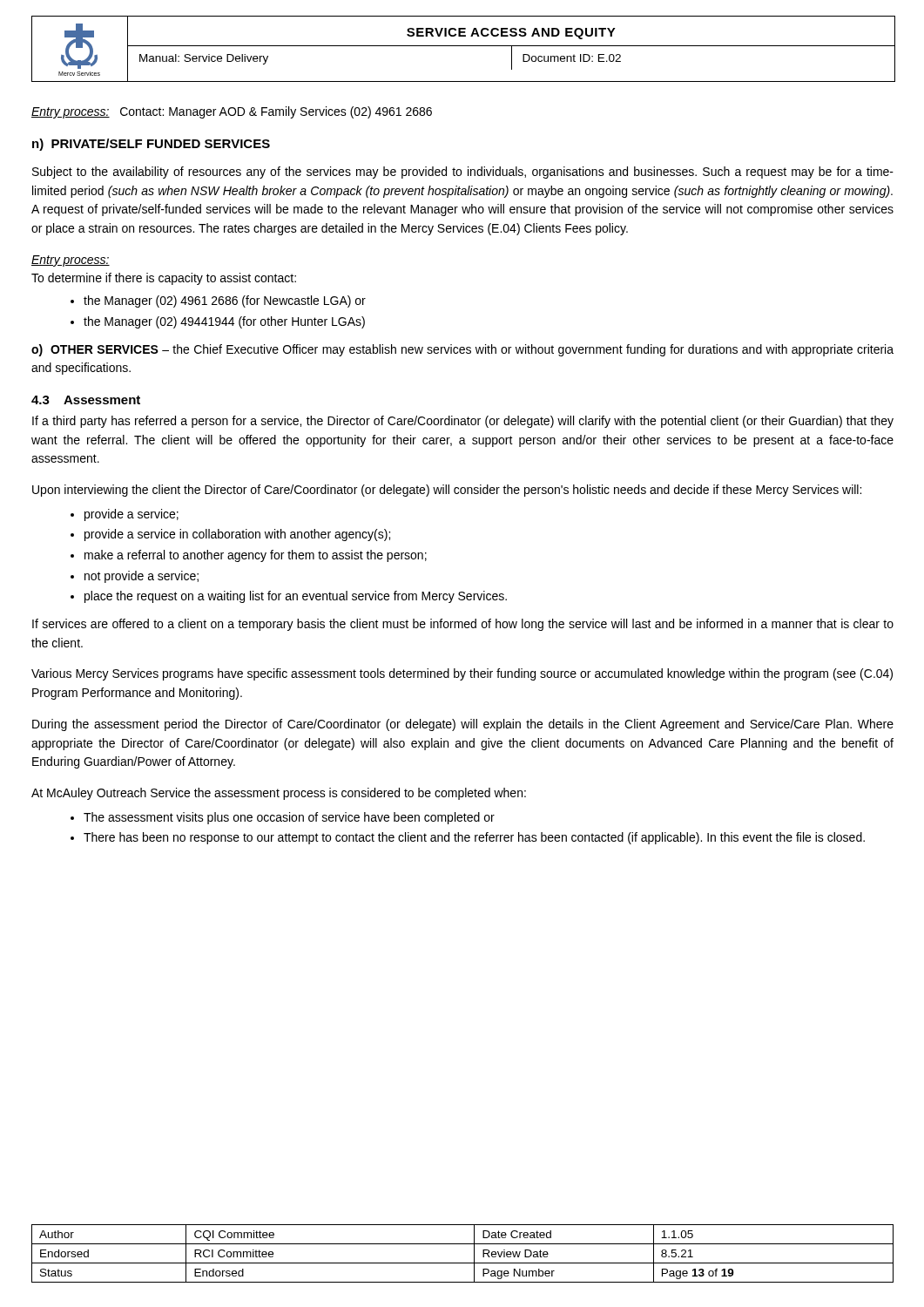The height and width of the screenshot is (1307, 924).
Task: Point to "not provide a service;"
Action: coord(142,576)
